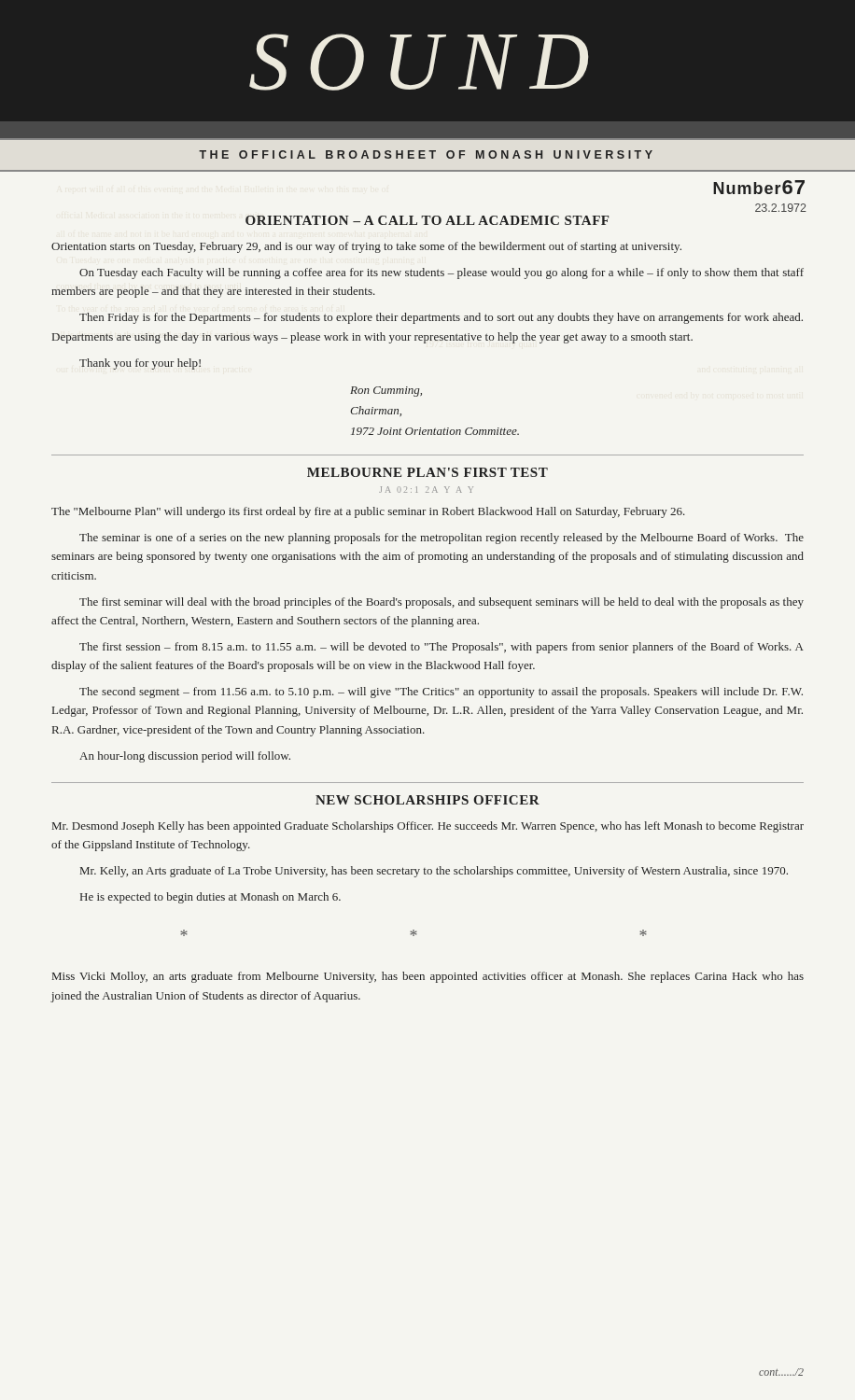855x1400 pixels.
Task: Point to the region starting "Thank you for your help!"
Action: coord(140,364)
